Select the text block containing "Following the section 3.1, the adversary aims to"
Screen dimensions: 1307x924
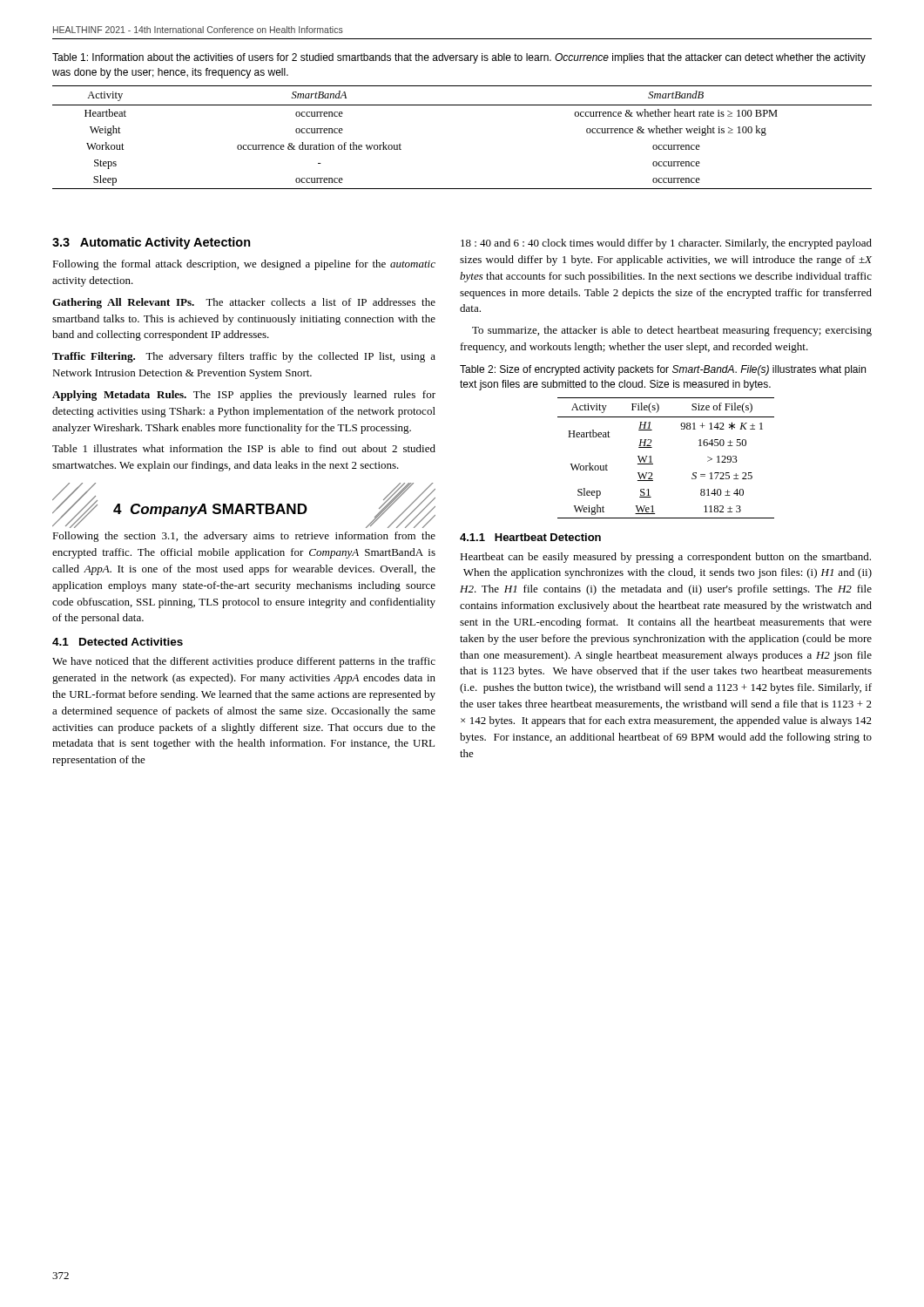(244, 577)
